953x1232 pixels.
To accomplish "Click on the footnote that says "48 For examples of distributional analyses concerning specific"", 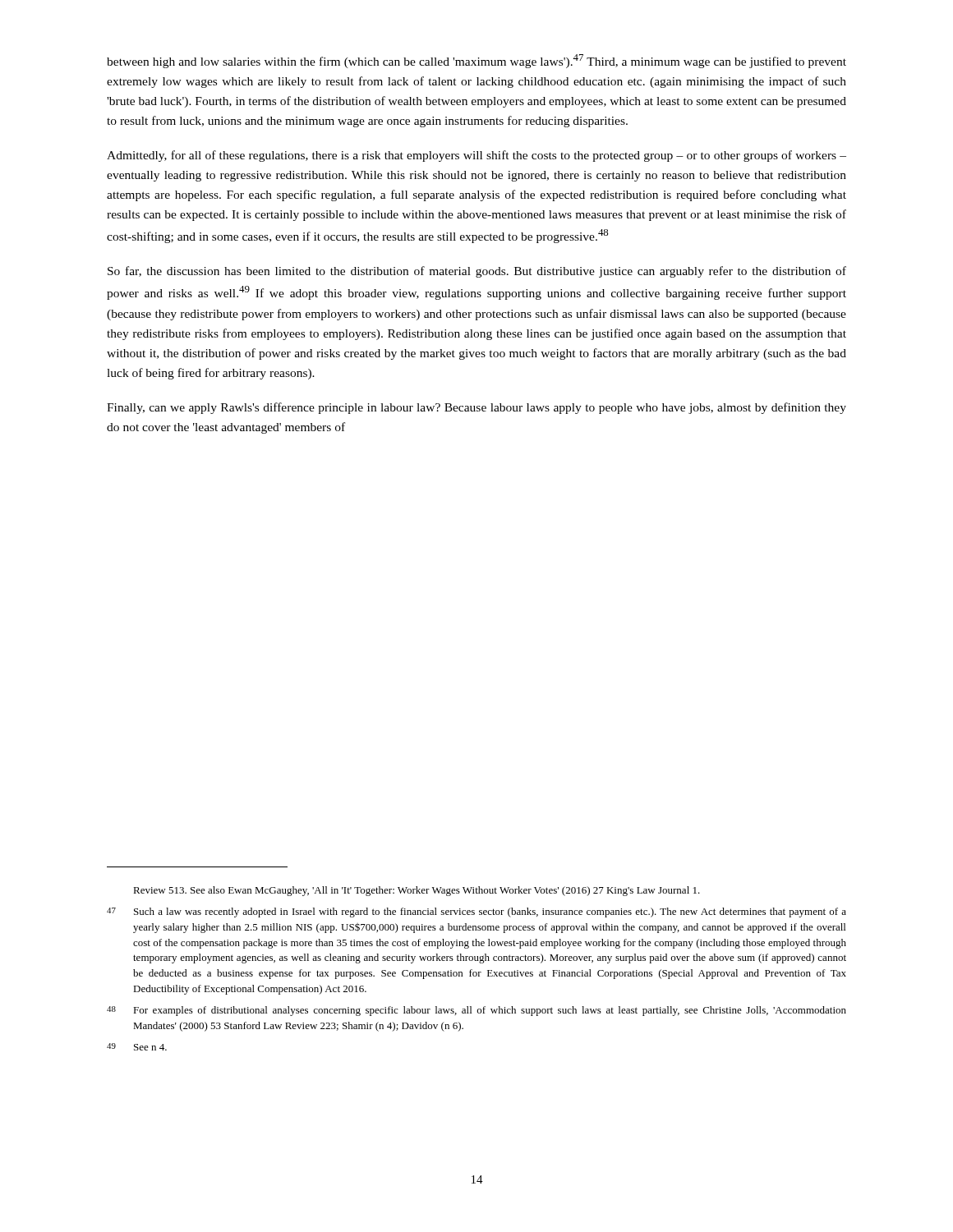I will [x=476, y=1018].
